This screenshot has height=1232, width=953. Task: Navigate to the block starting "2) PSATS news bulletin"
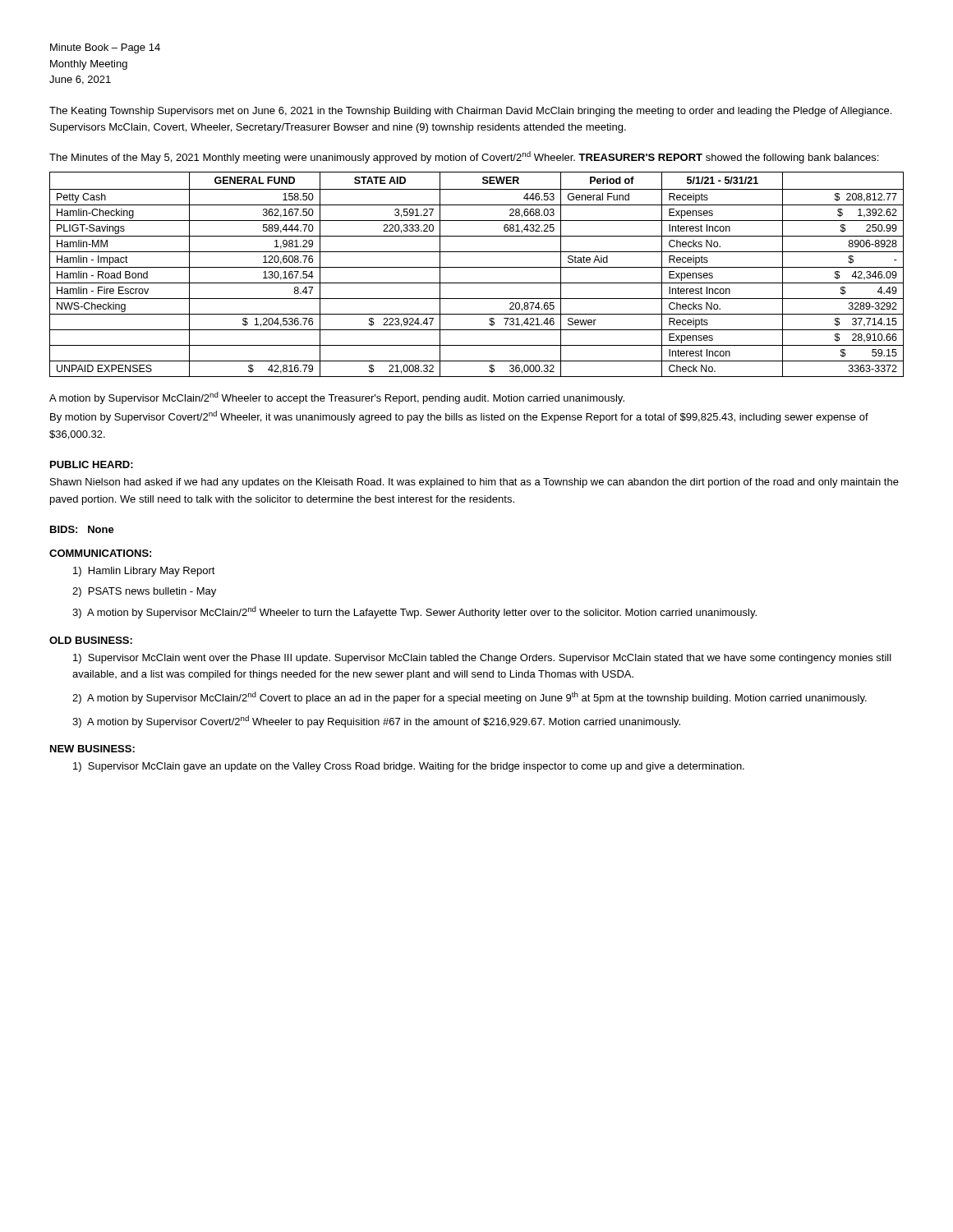[x=144, y=591]
